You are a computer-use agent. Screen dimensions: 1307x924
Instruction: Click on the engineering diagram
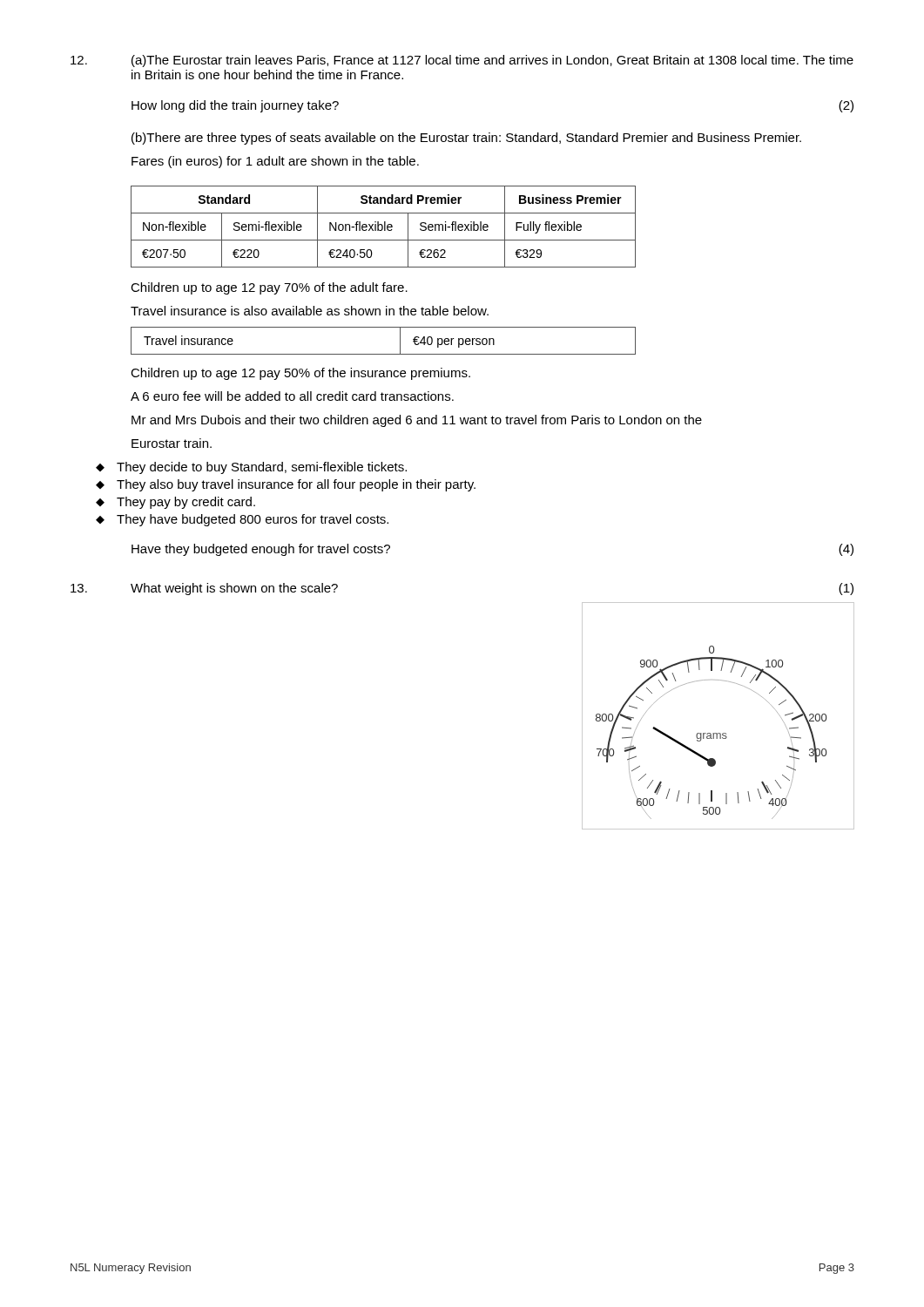pyautogui.click(x=718, y=716)
